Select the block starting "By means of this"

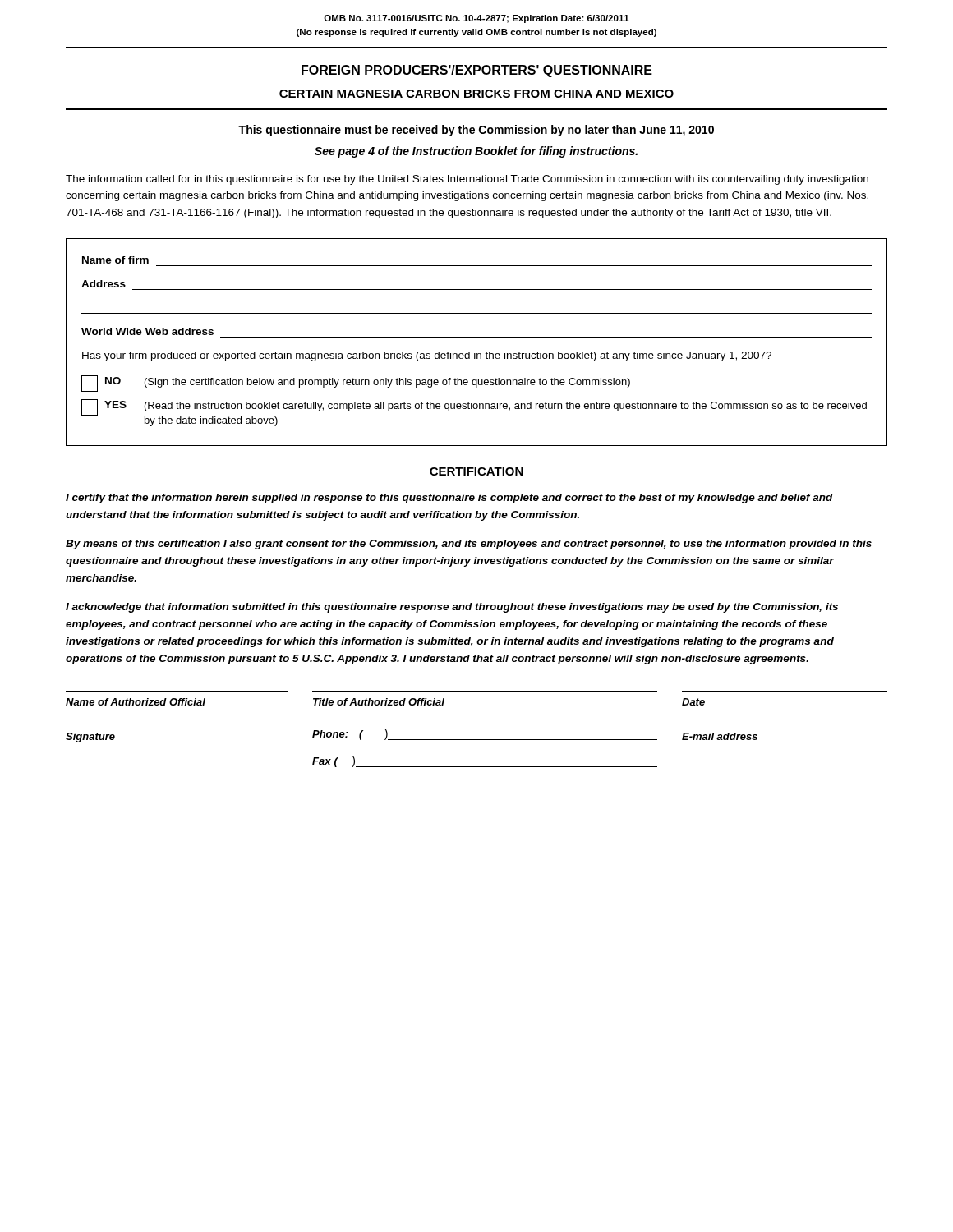(x=469, y=560)
